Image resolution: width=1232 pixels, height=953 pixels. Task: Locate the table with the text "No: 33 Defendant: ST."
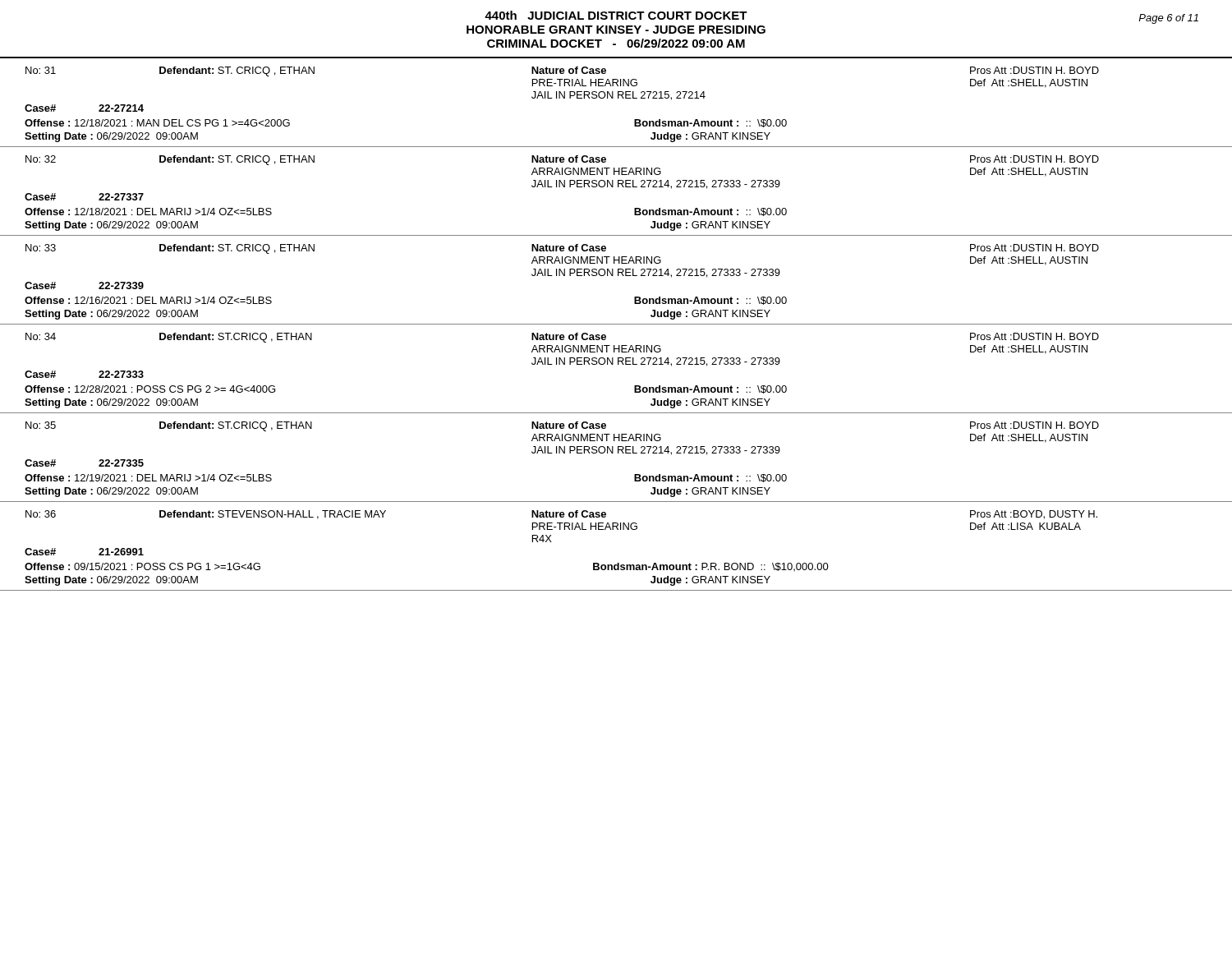click(616, 280)
